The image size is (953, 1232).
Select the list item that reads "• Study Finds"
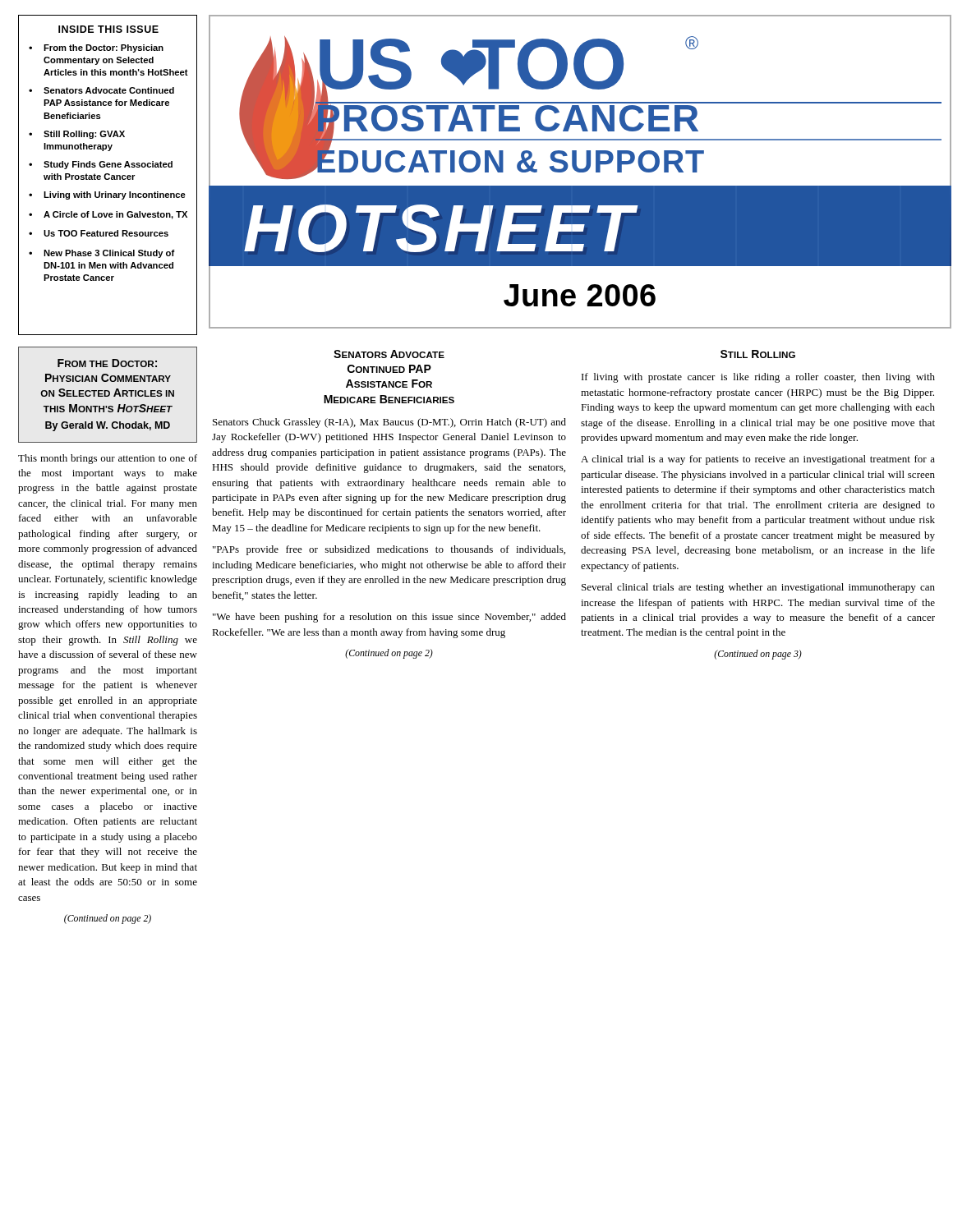[108, 171]
